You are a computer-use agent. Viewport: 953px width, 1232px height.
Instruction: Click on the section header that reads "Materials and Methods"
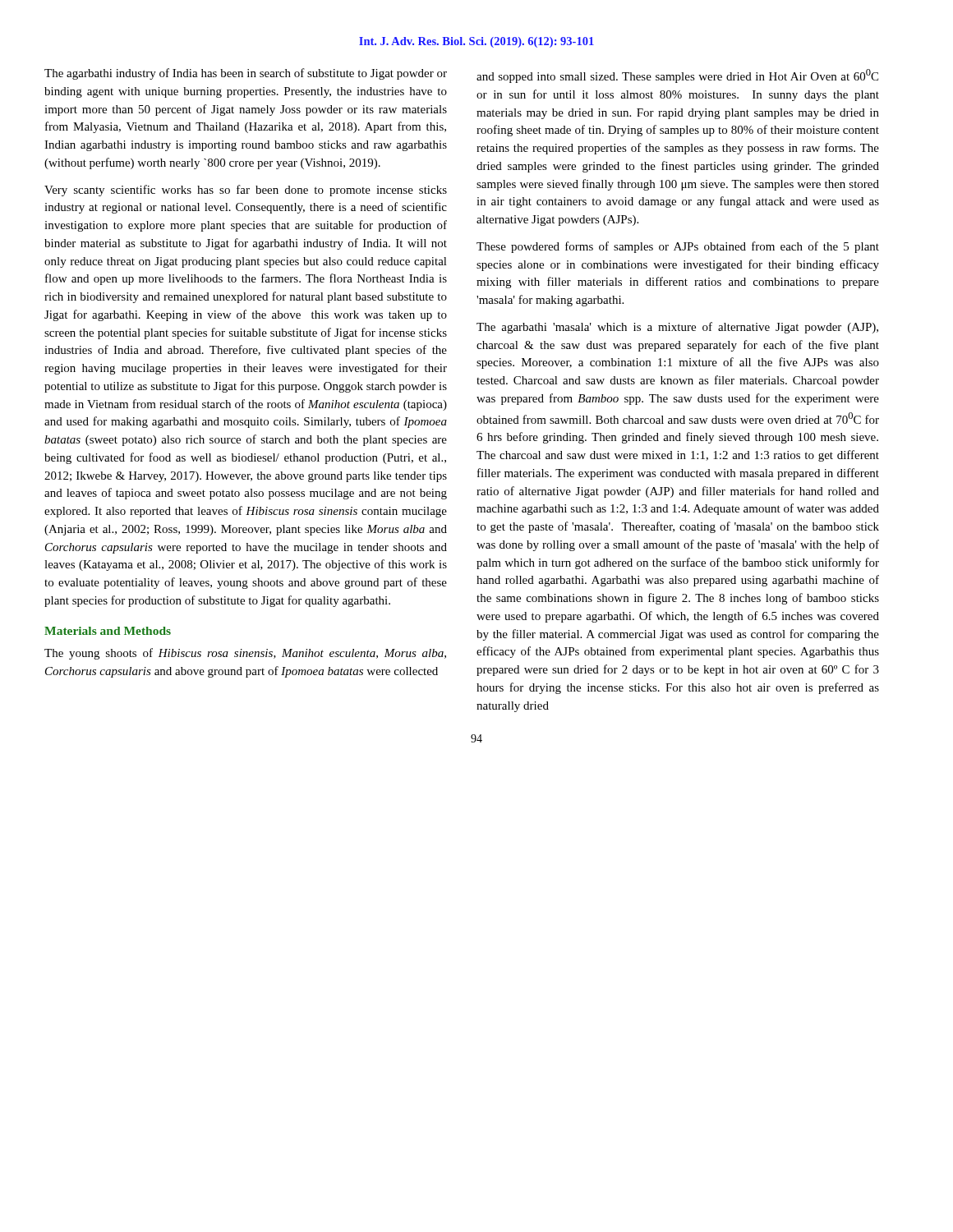coord(108,630)
